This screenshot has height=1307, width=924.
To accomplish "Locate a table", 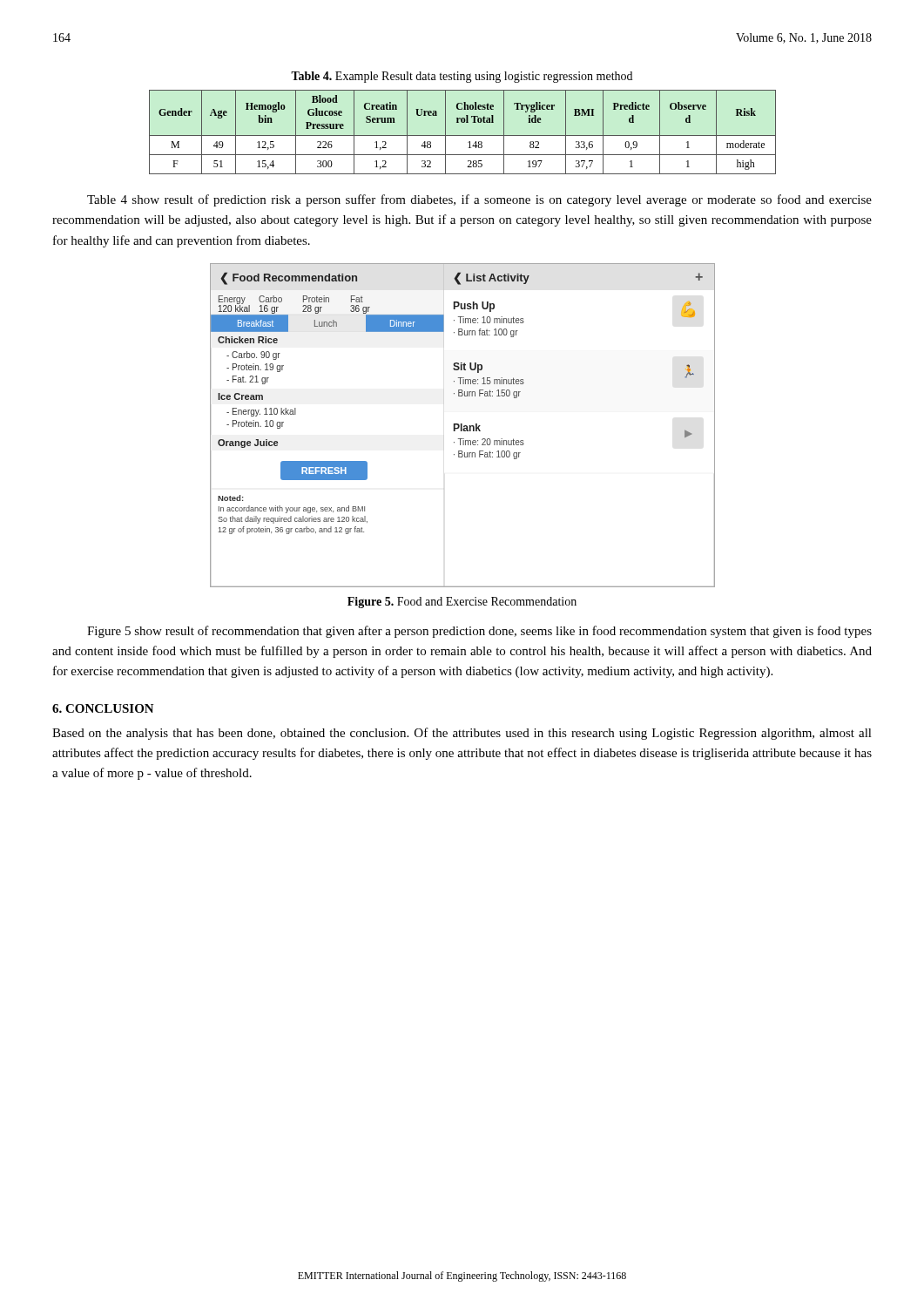I will (462, 132).
